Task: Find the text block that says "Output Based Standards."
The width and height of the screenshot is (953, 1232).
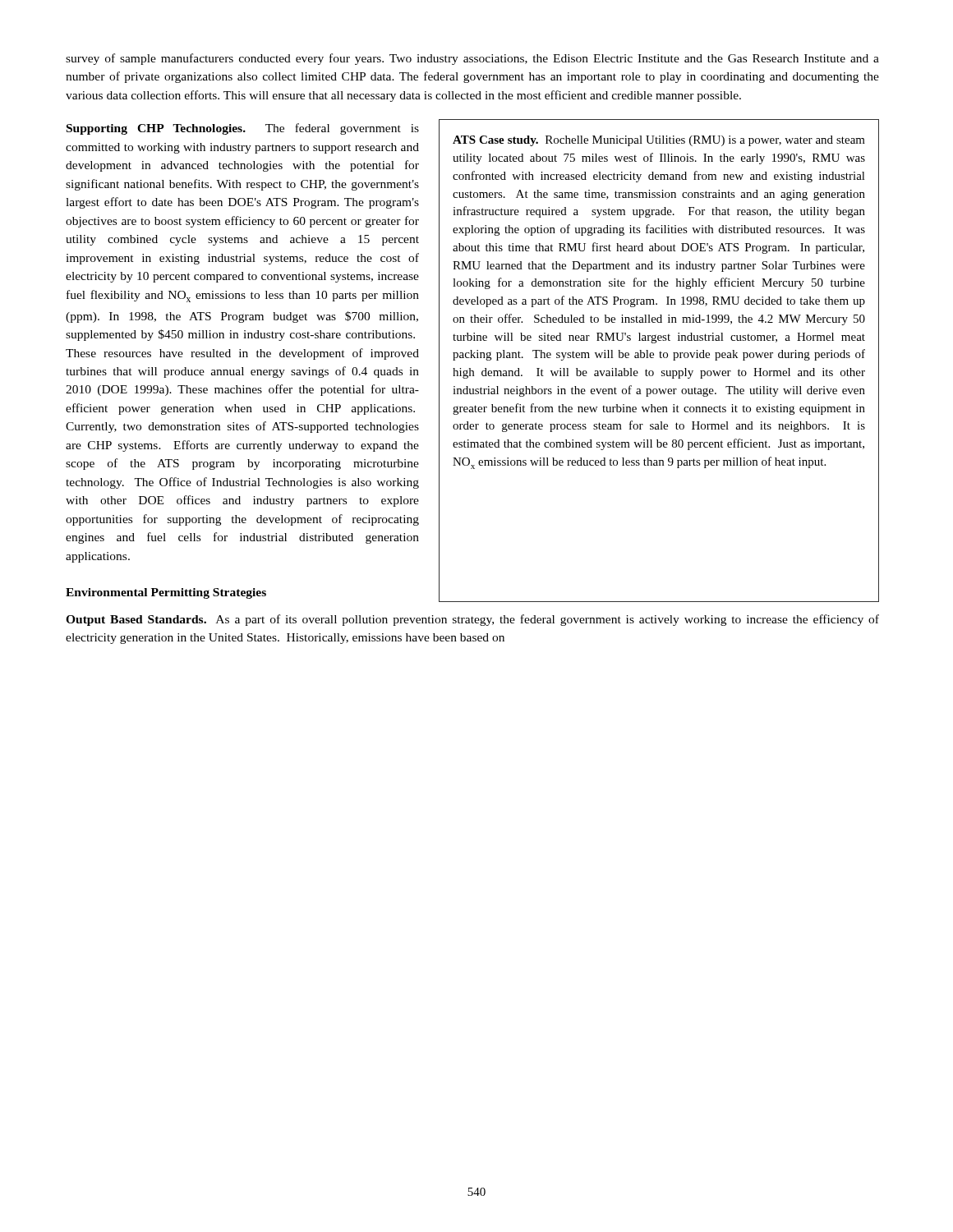Action: coord(472,628)
